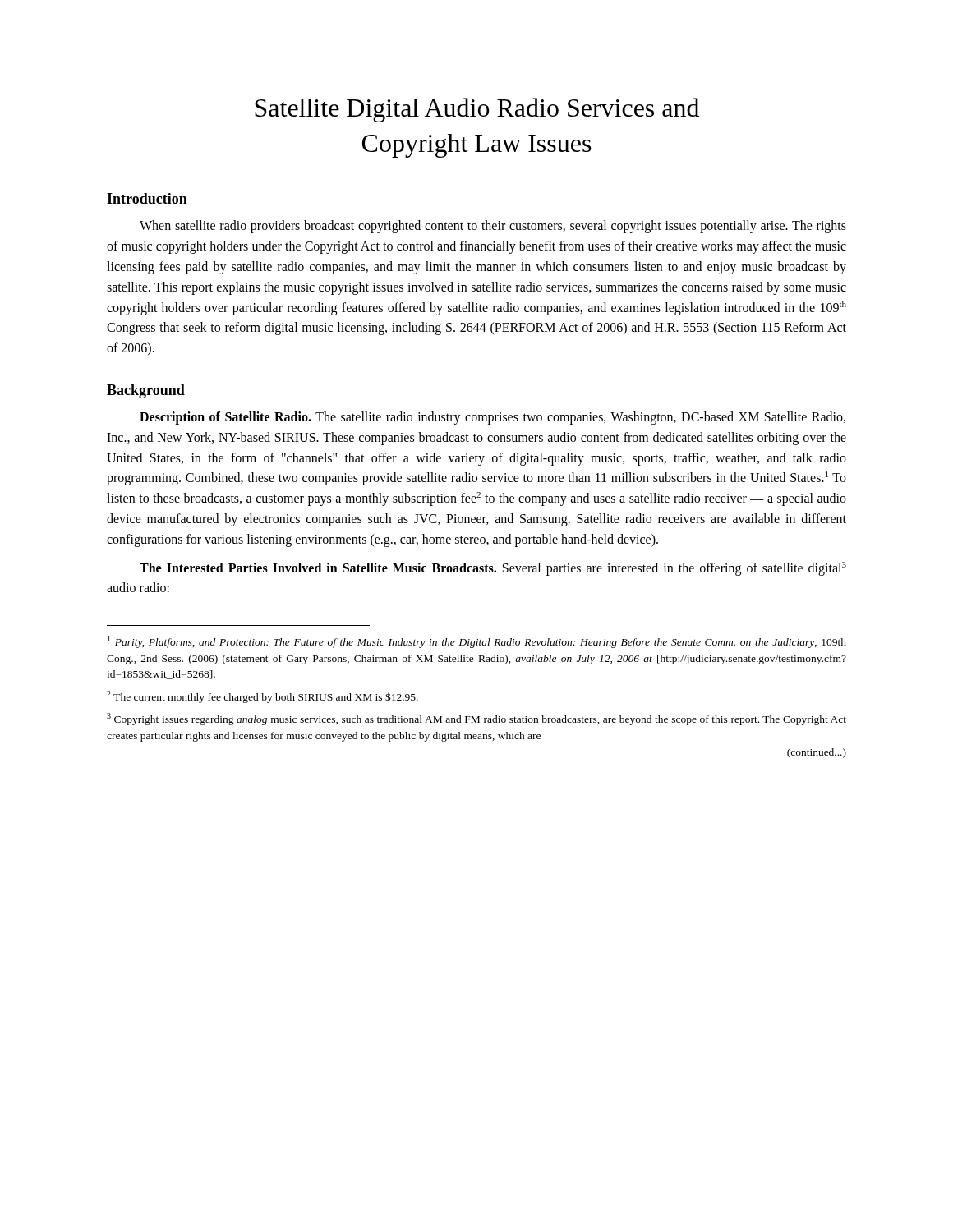Viewport: 953px width, 1232px height.
Task: Find the footnote that reads "3 Copyright issues regarding analog music"
Action: click(x=476, y=736)
